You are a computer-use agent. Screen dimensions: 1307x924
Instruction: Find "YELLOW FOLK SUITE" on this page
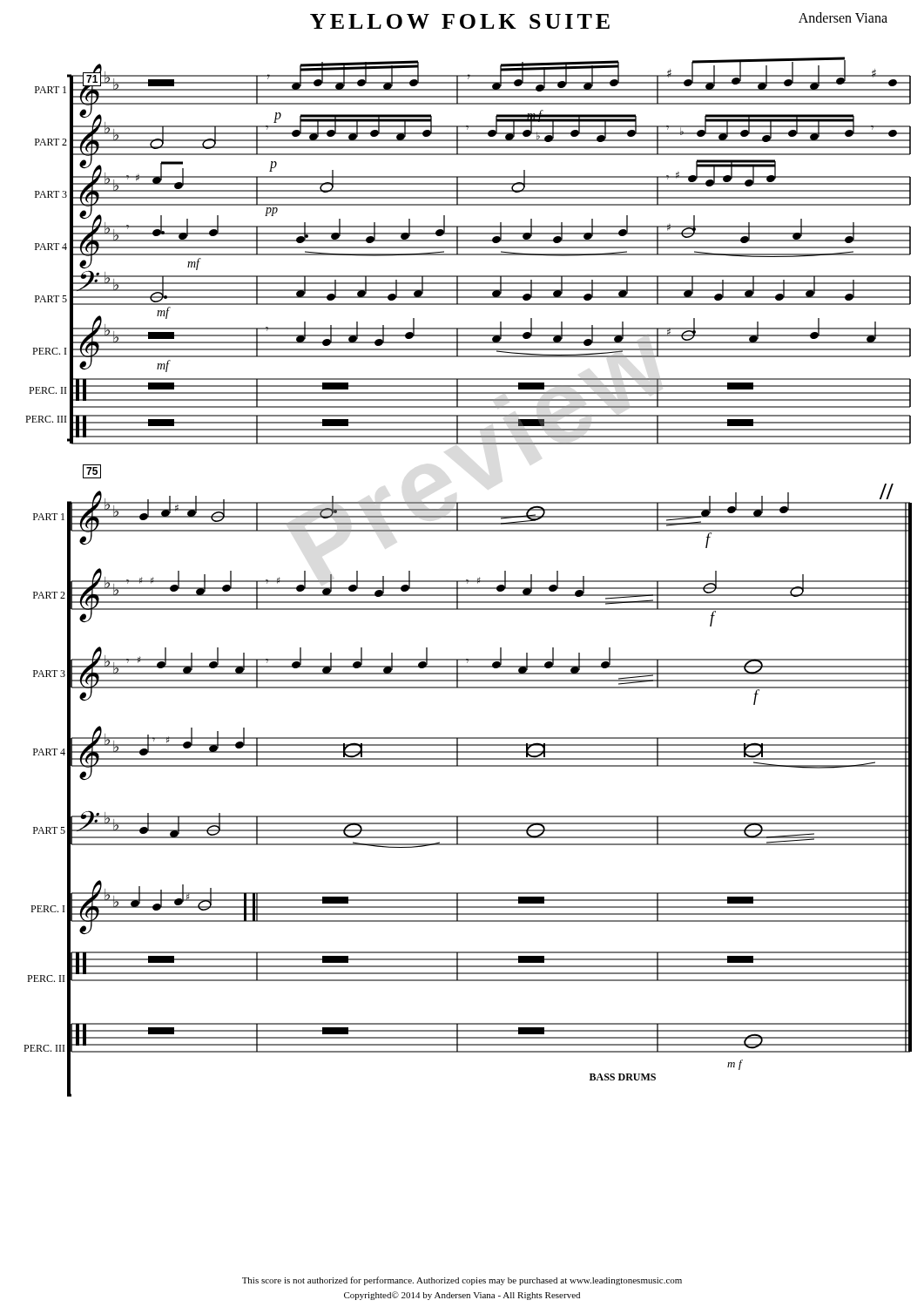[x=462, y=21]
